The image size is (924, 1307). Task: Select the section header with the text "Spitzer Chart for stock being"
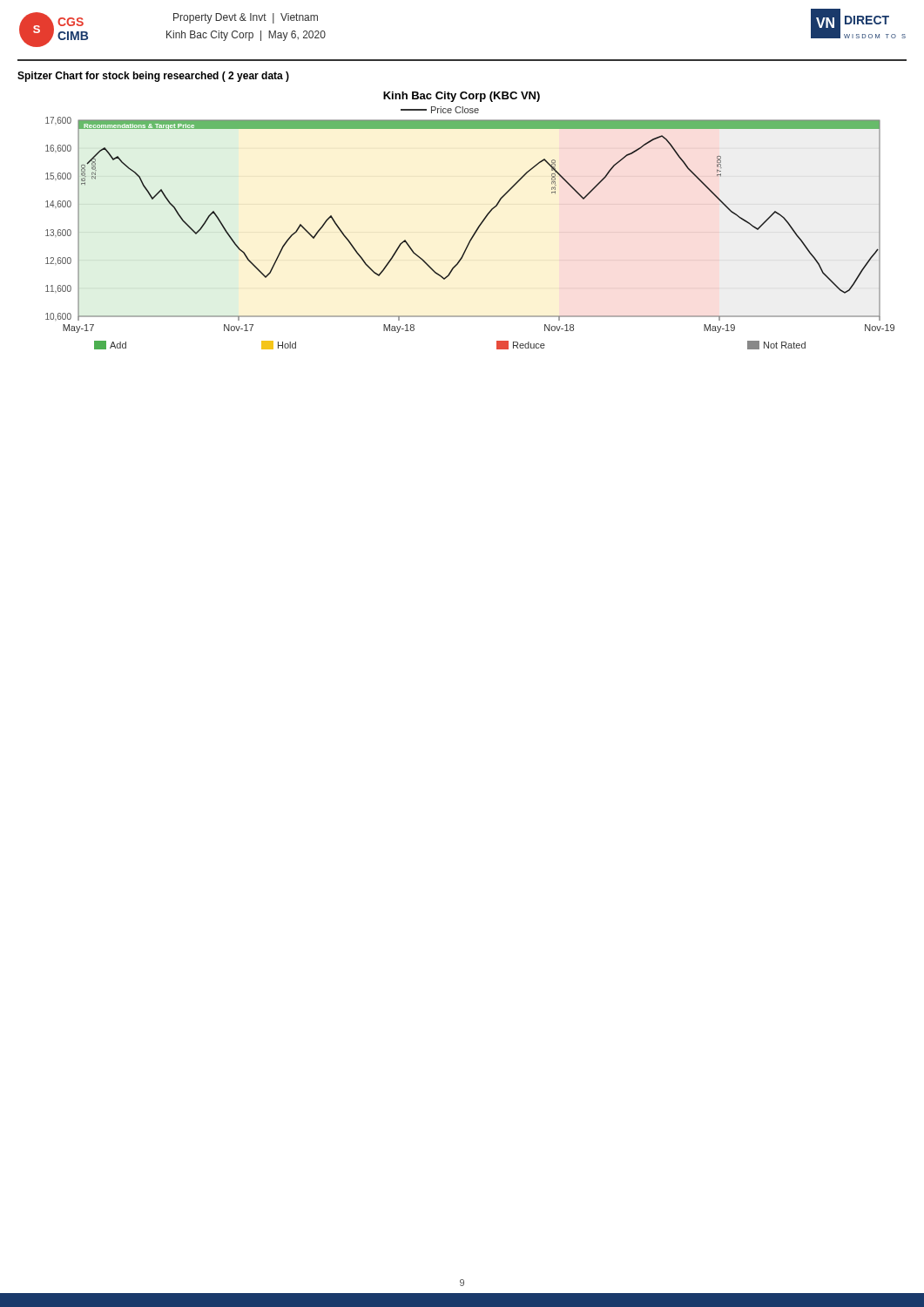click(x=153, y=76)
